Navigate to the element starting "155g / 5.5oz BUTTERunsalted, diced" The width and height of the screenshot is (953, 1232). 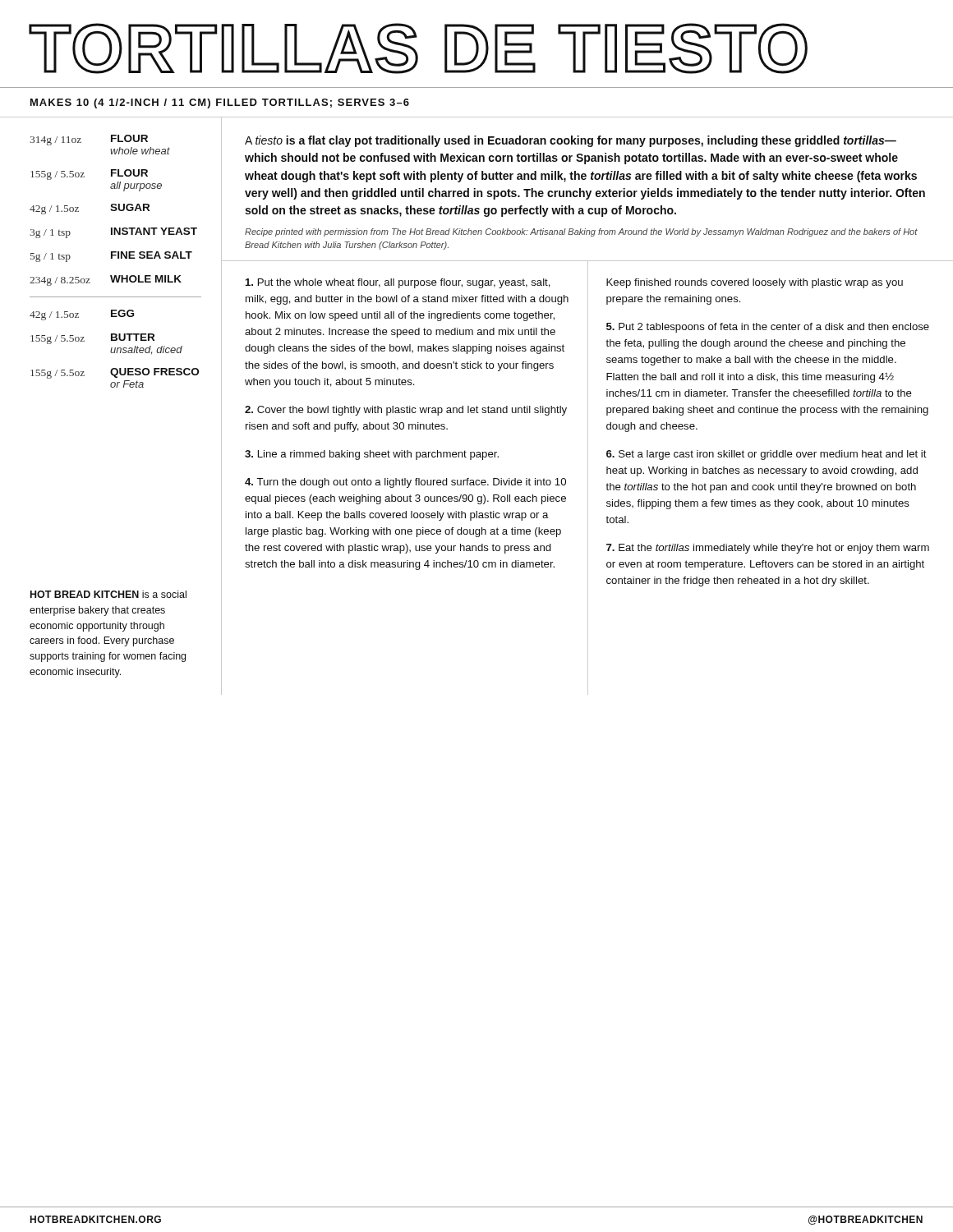click(106, 343)
